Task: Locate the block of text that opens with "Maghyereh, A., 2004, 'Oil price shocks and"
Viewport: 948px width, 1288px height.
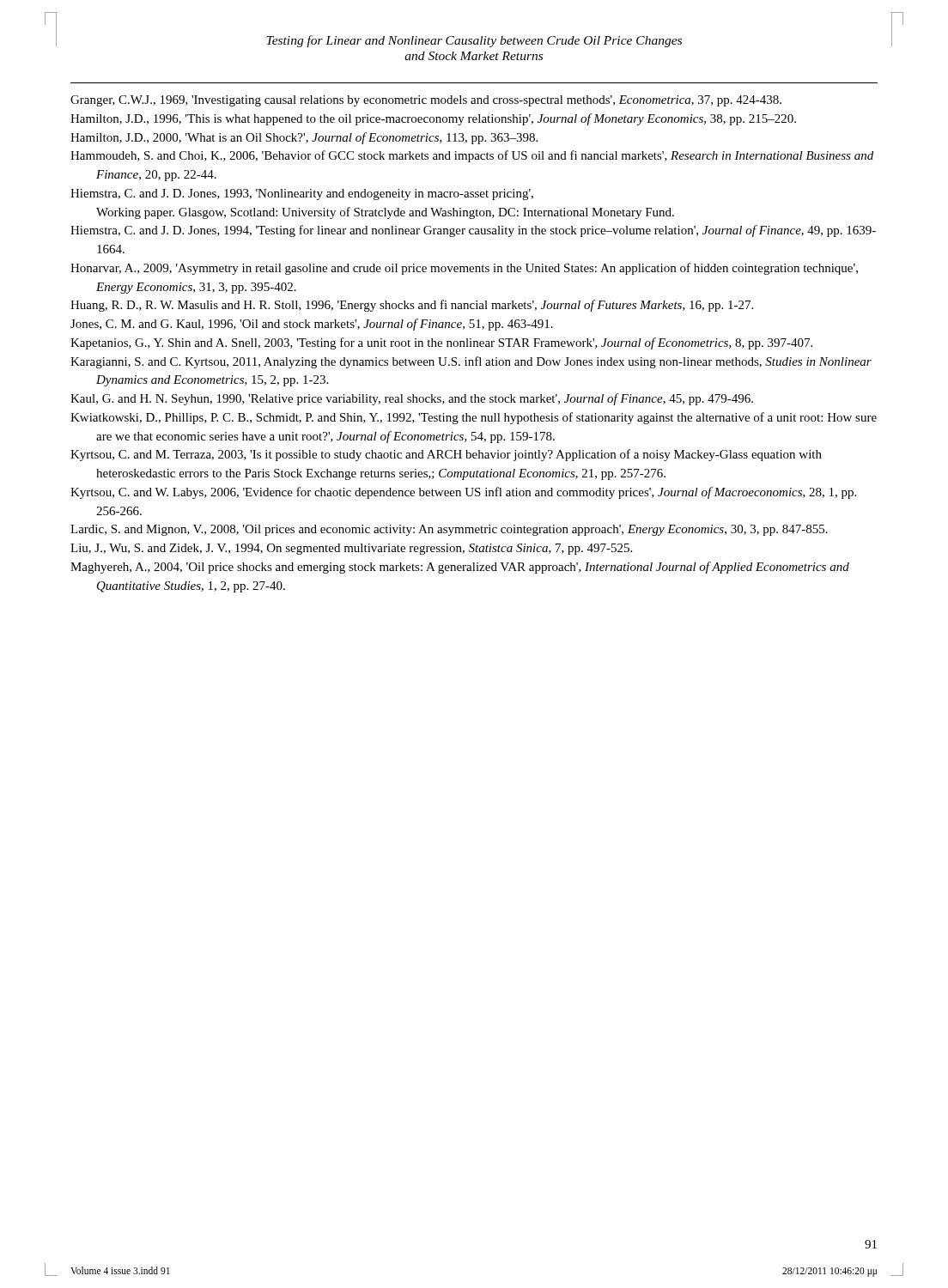Action: tap(460, 576)
